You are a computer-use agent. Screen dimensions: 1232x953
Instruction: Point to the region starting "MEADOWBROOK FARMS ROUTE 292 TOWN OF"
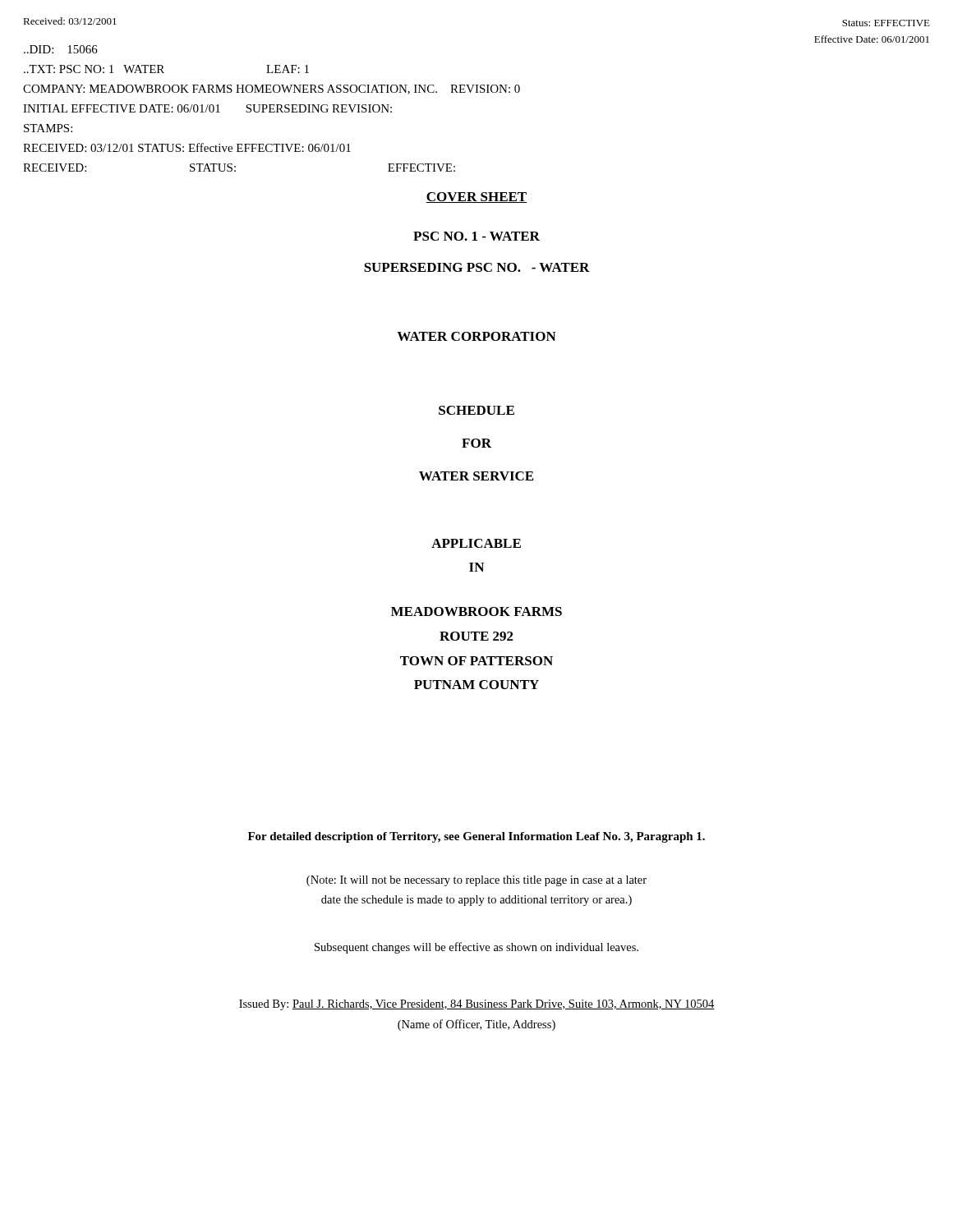click(x=476, y=648)
